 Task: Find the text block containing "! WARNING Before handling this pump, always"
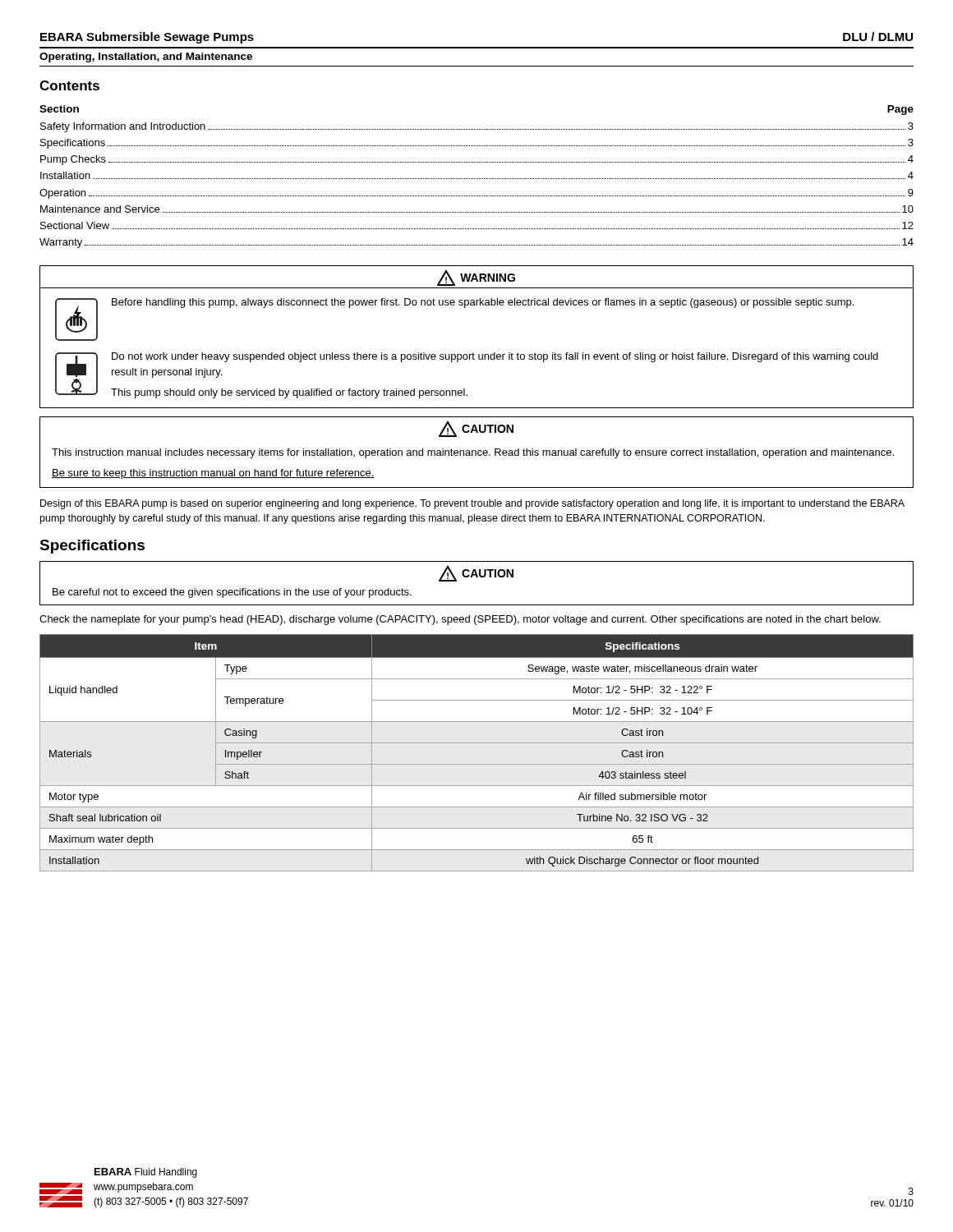tap(476, 337)
